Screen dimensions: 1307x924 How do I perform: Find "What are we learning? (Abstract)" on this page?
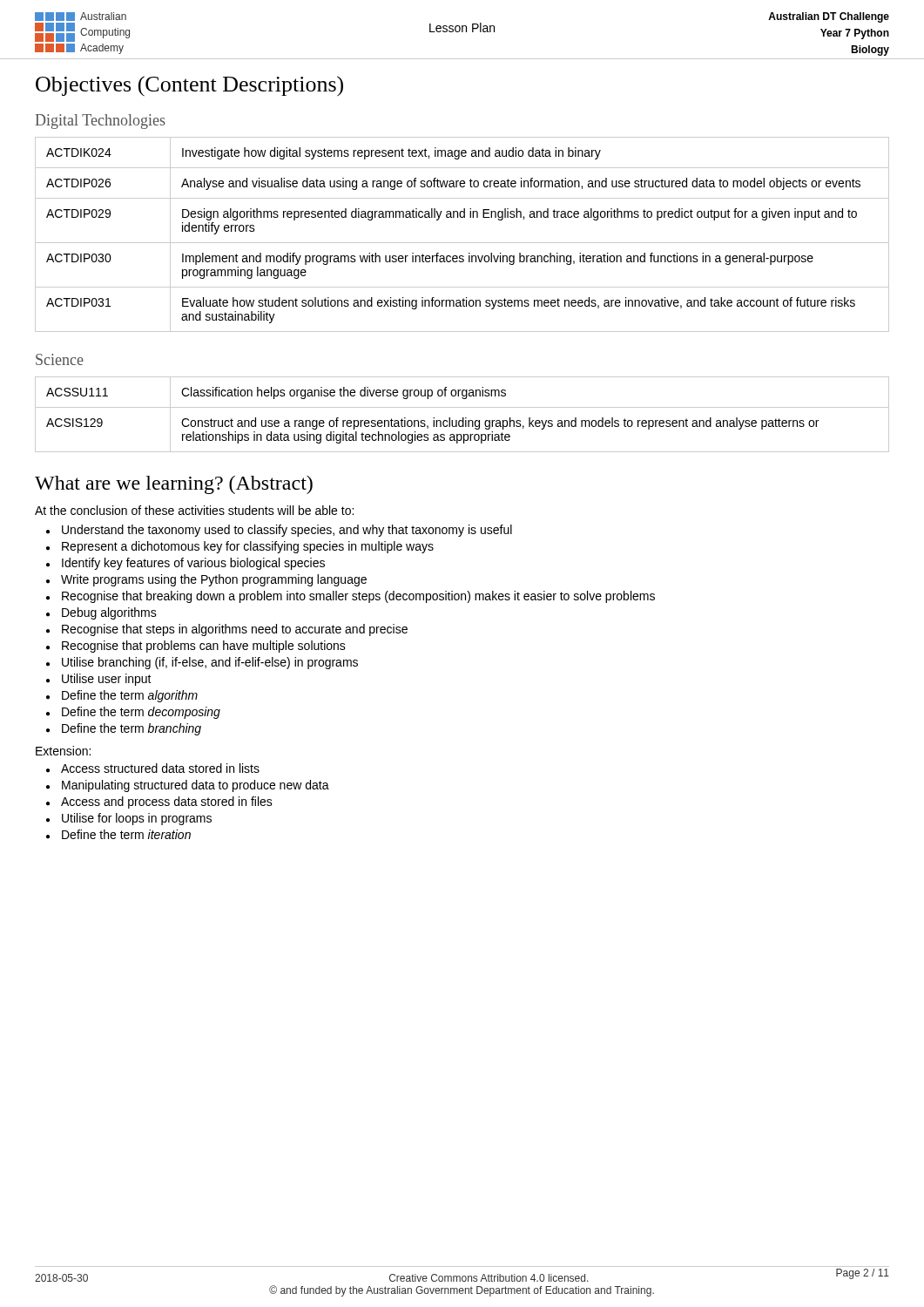(x=174, y=483)
